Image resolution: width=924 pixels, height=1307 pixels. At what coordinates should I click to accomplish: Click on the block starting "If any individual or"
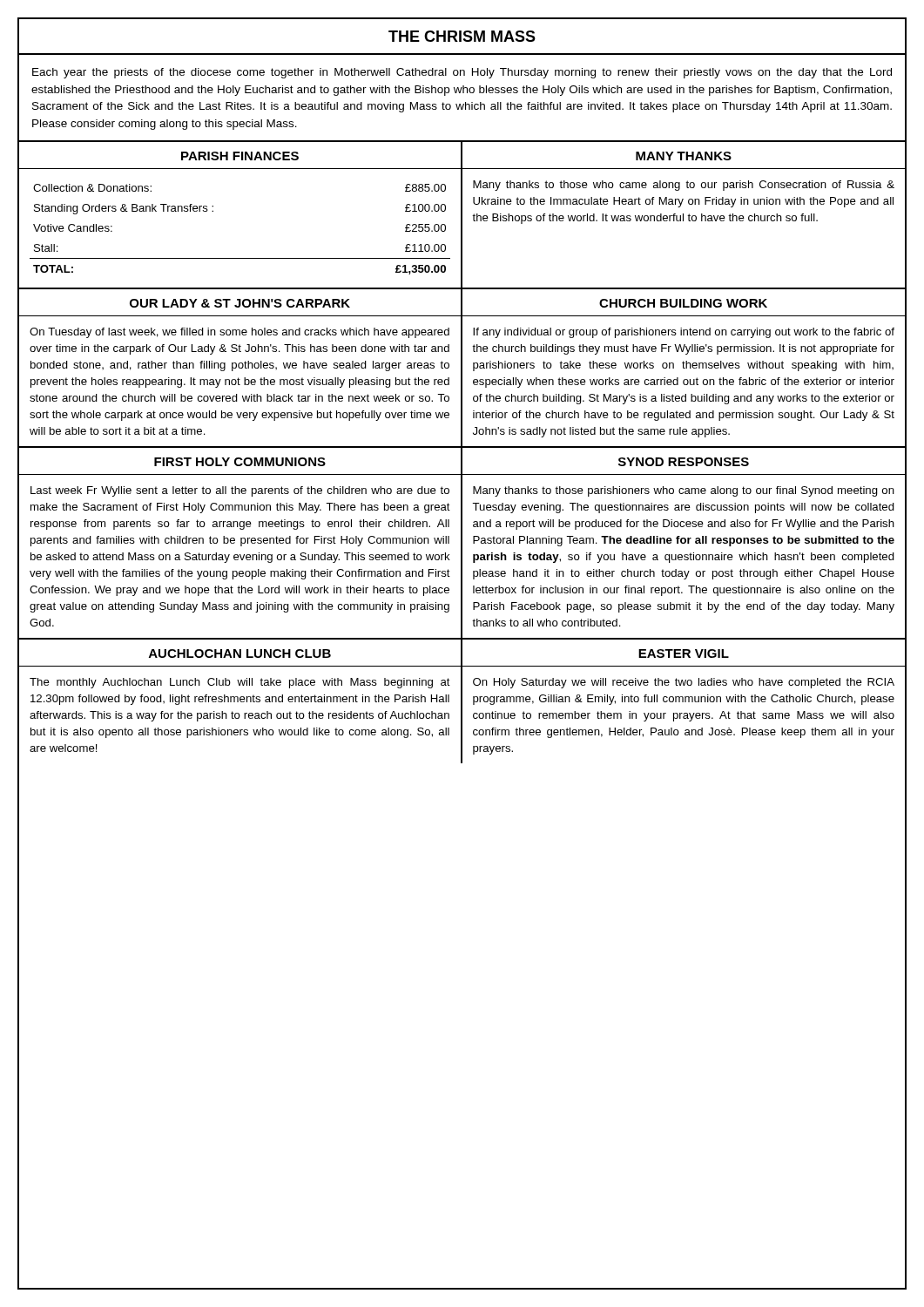(683, 381)
